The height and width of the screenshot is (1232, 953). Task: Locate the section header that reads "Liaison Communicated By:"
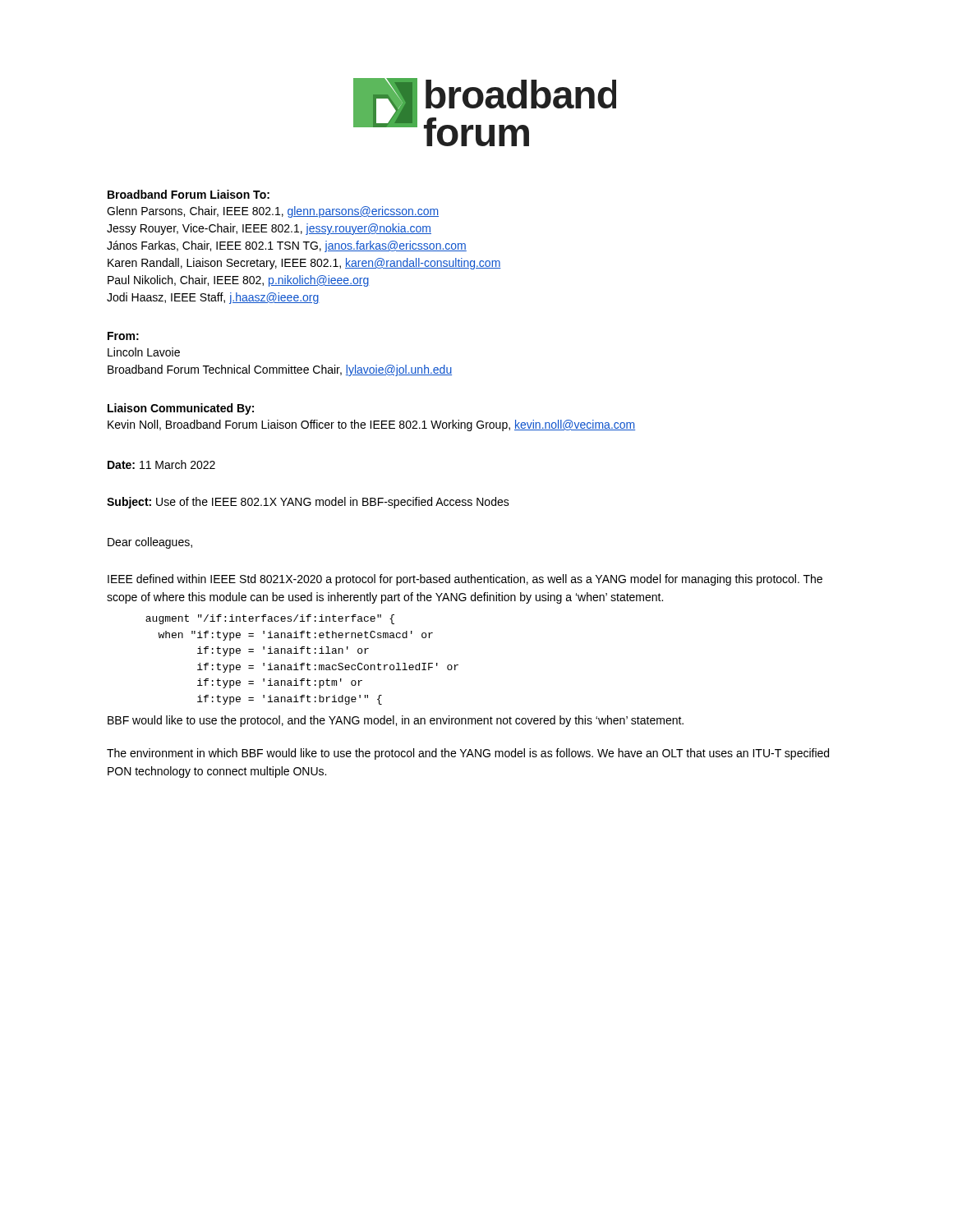pyautogui.click(x=181, y=408)
